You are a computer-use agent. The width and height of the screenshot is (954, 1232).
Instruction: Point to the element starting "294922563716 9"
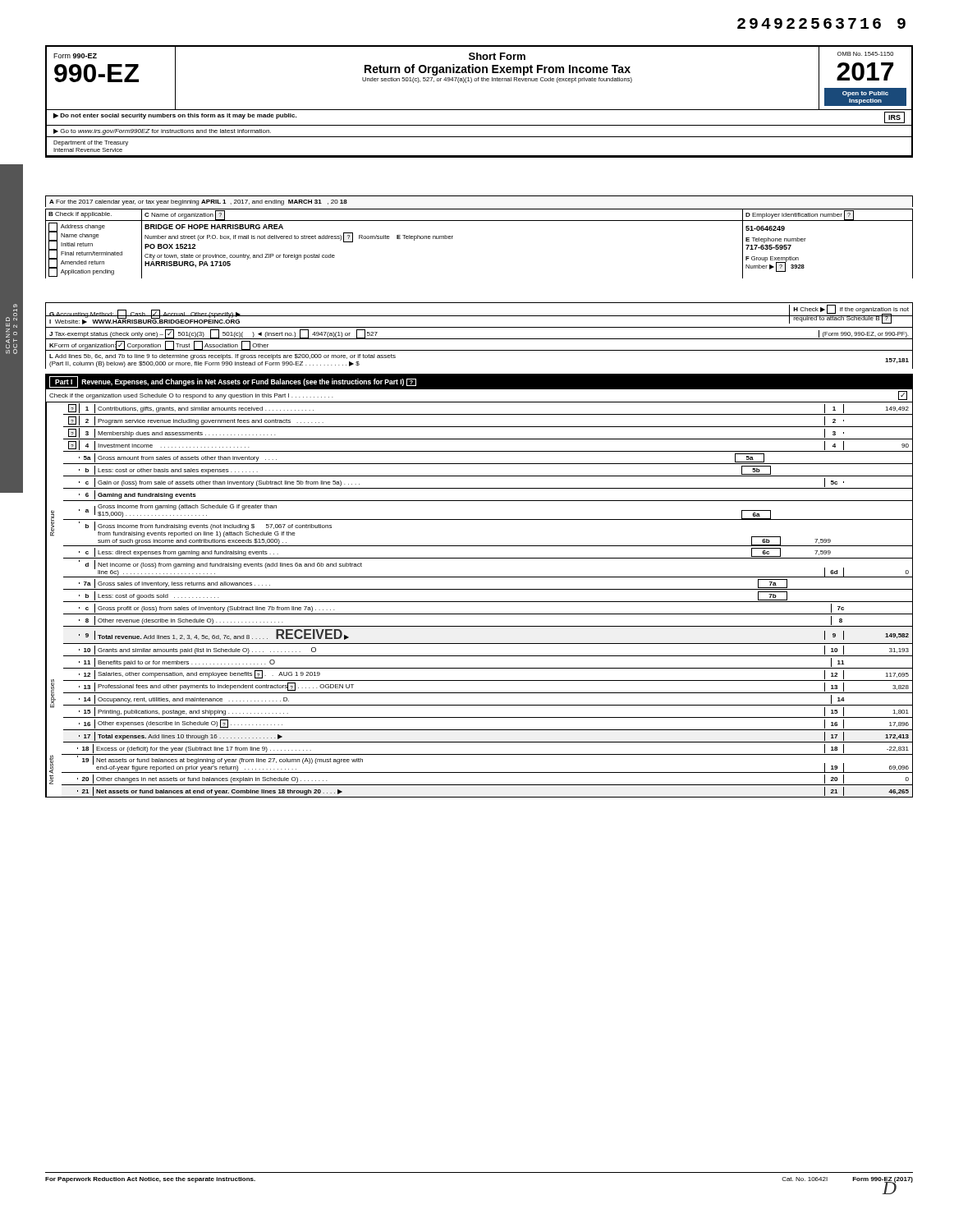click(x=823, y=24)
